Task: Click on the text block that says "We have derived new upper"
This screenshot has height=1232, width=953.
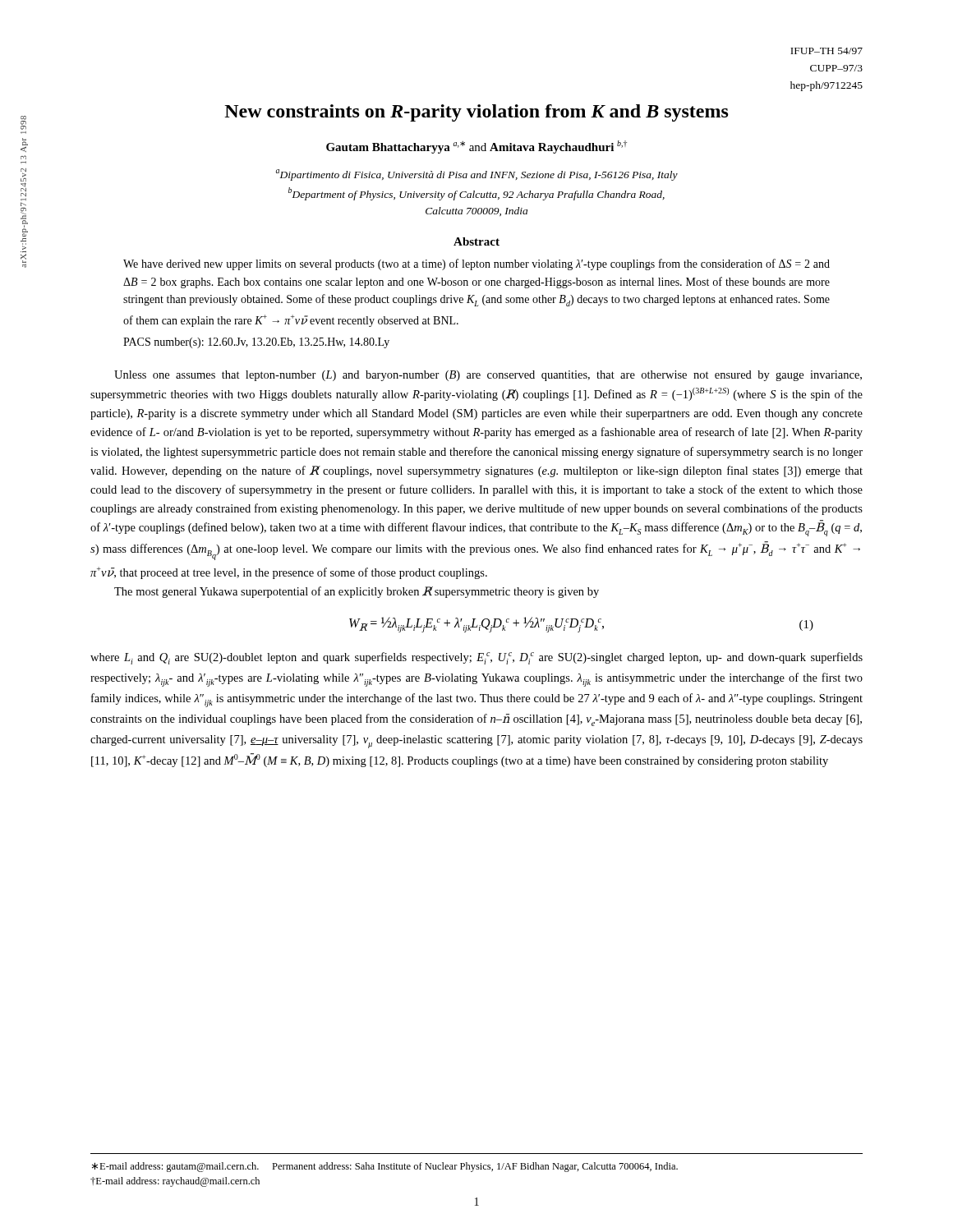Action: pos(476,292)
